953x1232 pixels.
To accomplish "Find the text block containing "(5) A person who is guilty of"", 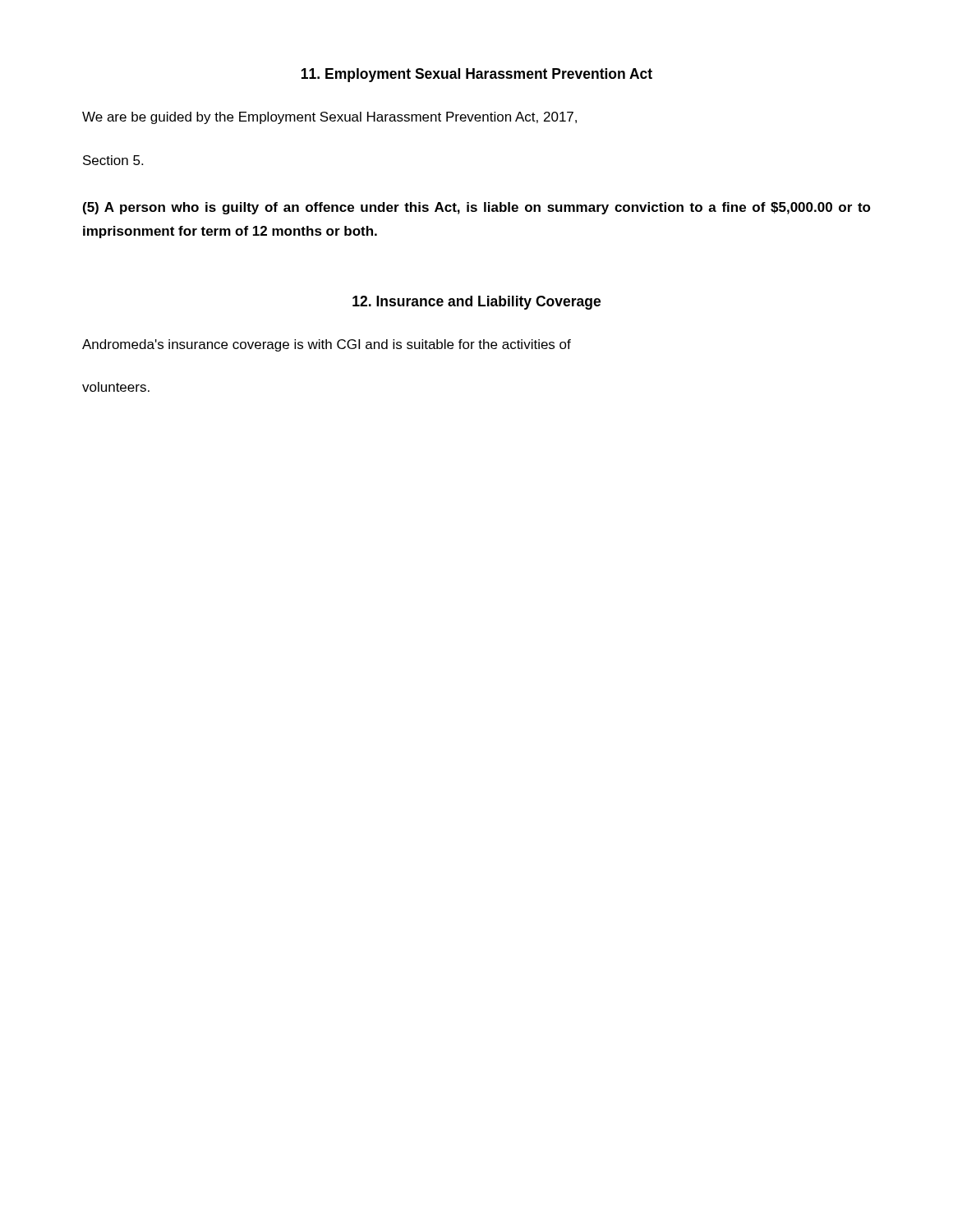I will [476, 219].
